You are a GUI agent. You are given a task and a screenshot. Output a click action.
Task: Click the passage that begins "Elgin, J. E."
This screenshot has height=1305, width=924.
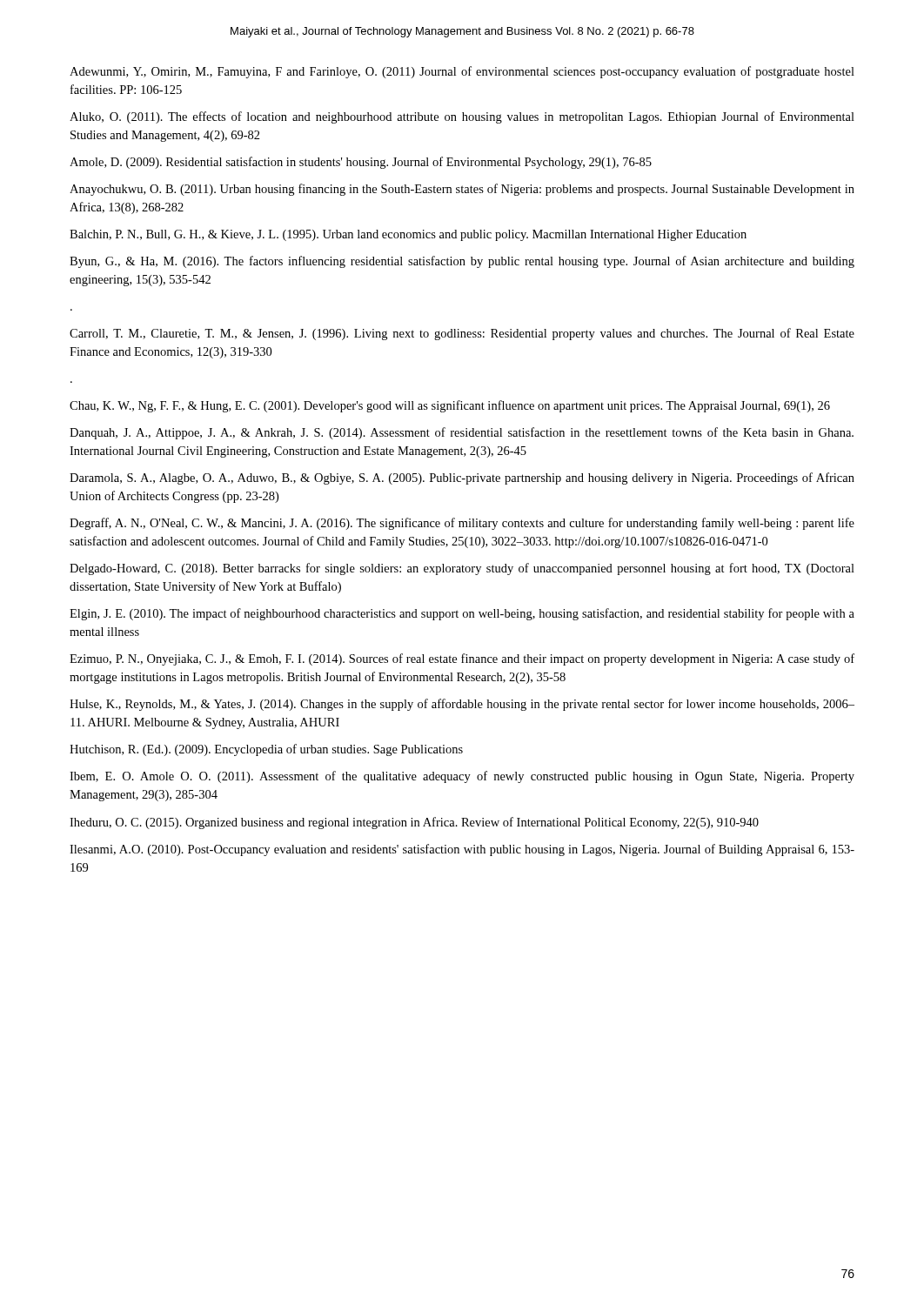[462, 623]
